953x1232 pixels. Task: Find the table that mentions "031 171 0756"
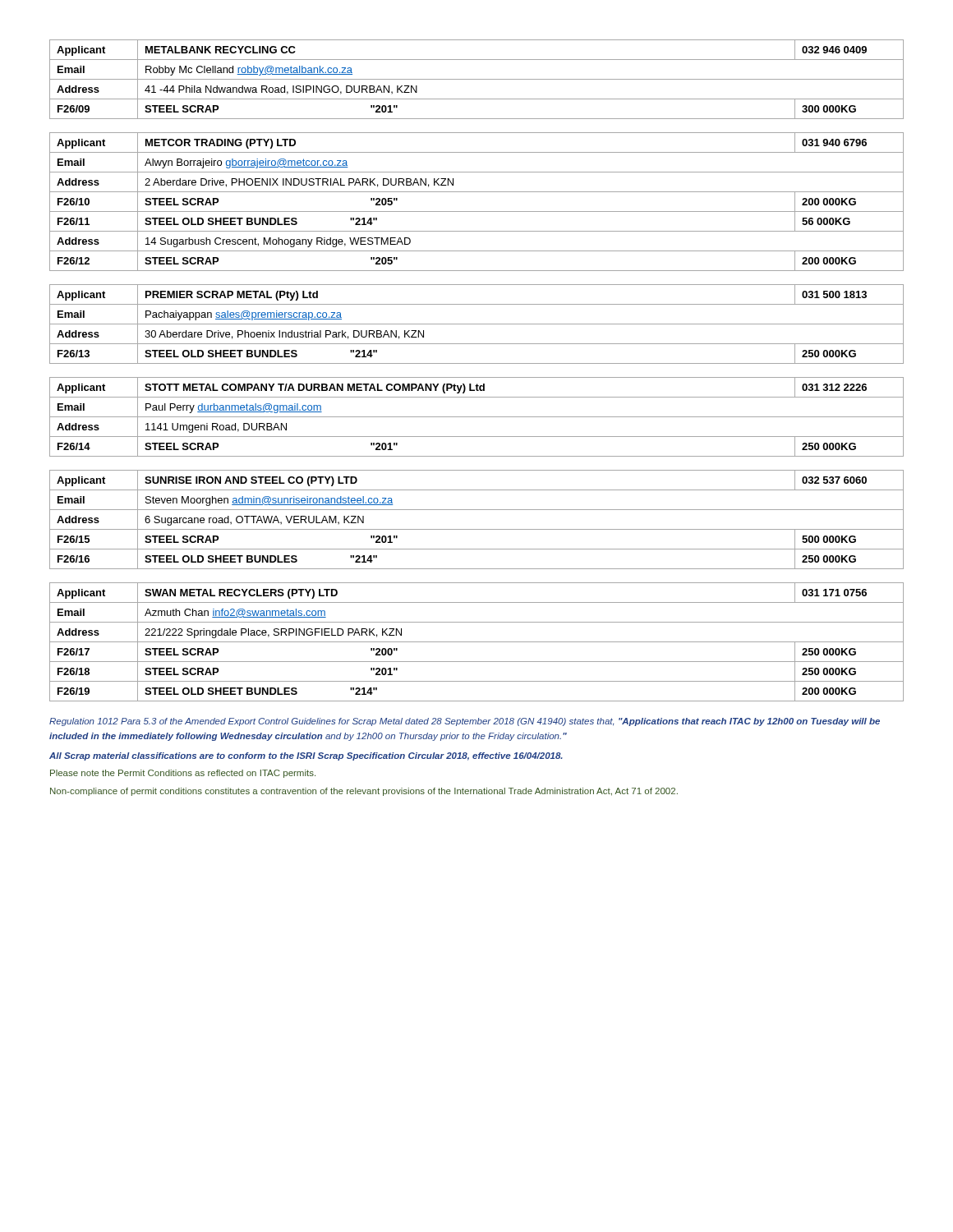coord(476,642)
